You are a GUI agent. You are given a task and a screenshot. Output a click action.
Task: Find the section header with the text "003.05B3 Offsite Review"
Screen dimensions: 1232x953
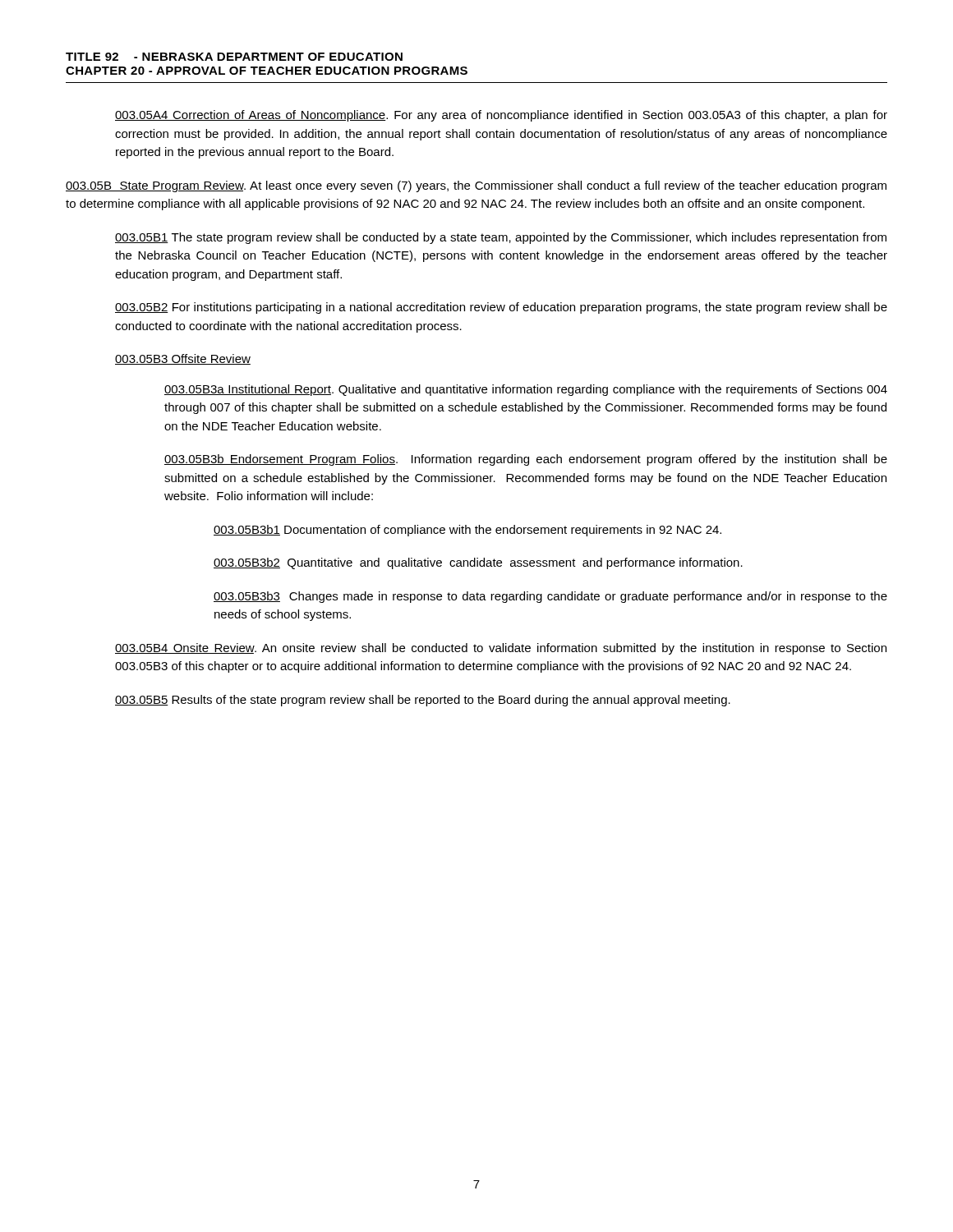(x=183, y=359)
